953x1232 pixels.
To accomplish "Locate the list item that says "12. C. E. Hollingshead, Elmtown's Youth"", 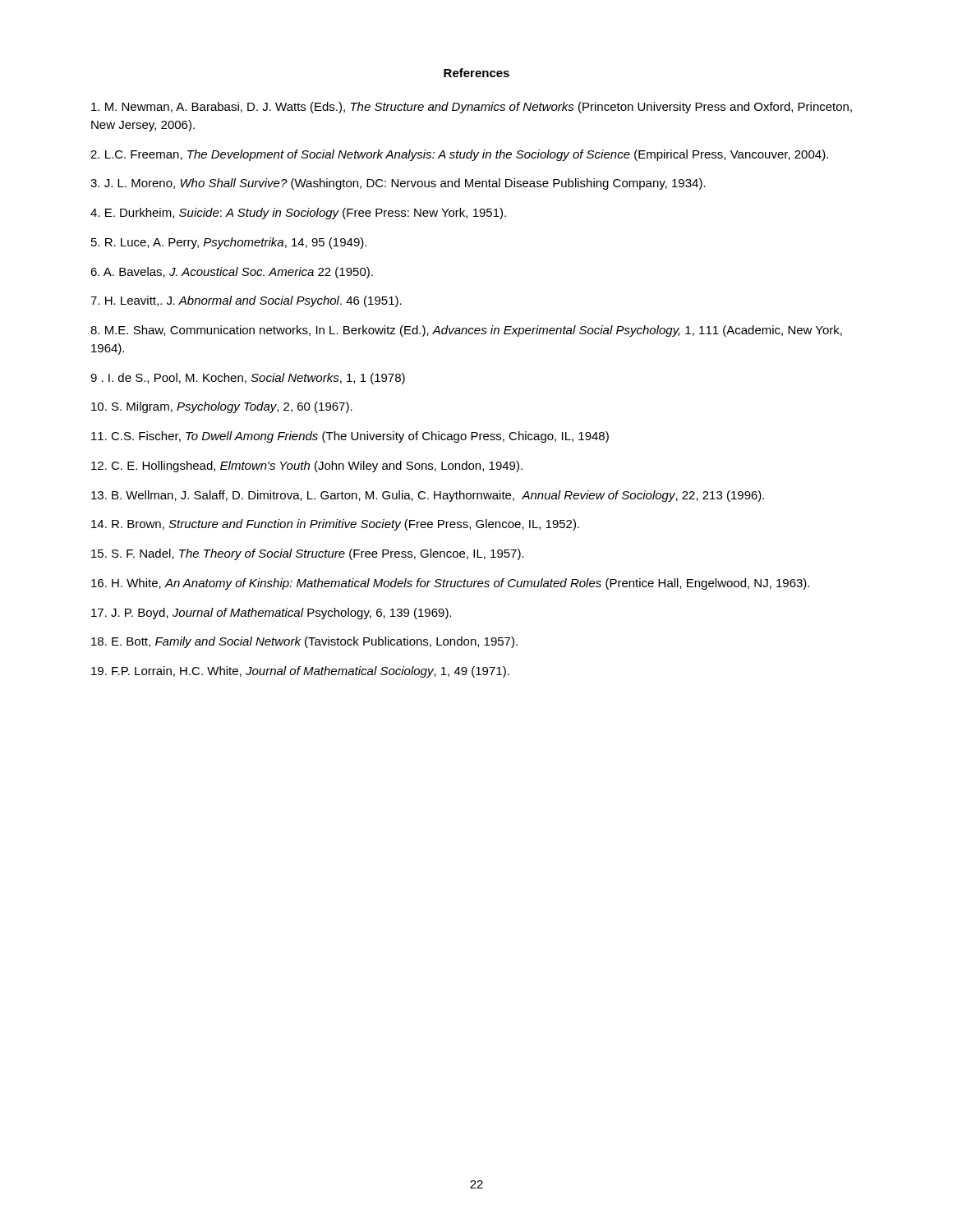I will (x=307, y=465).
